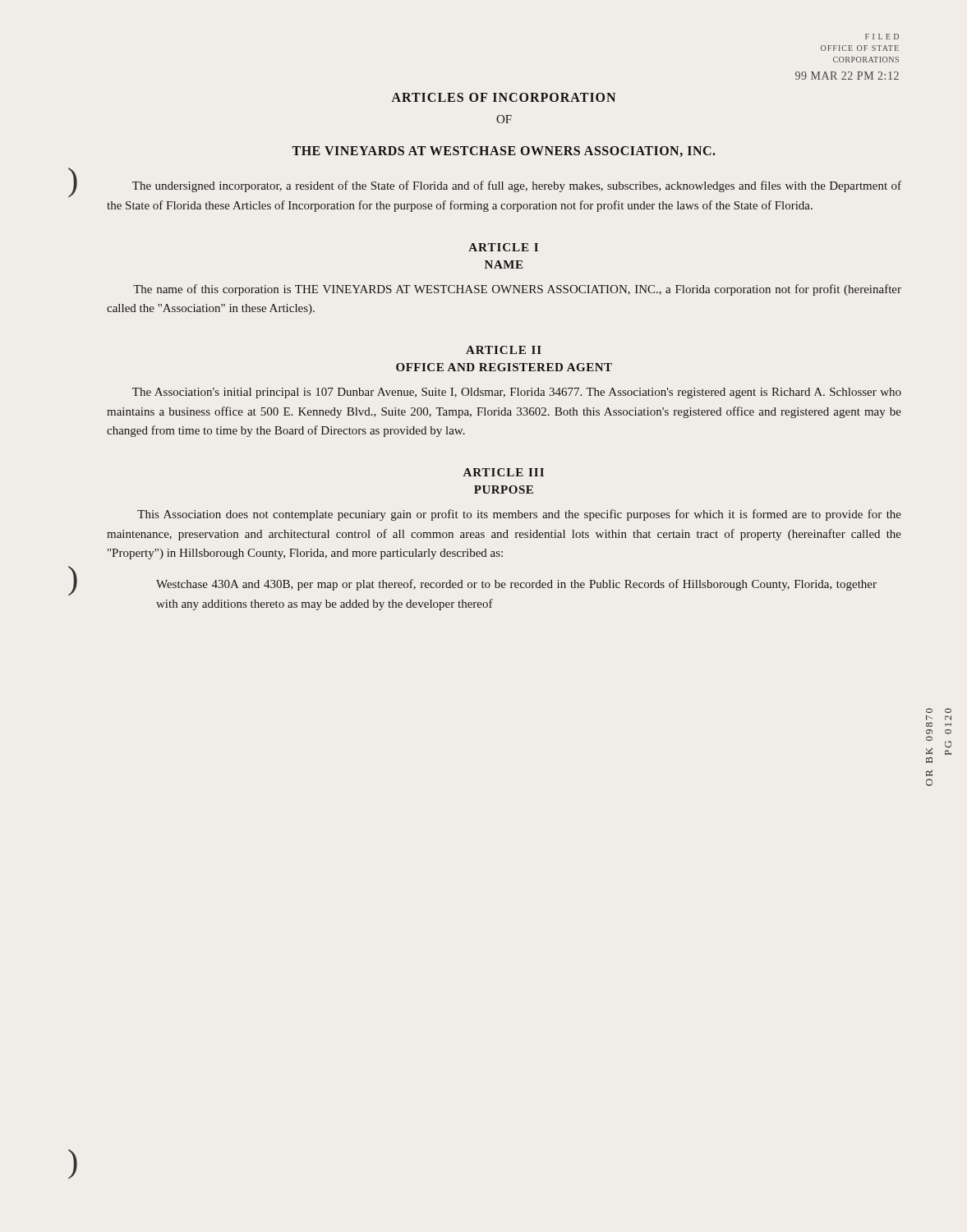This screenshot has width=967, height=1232.
Task: Locate the block of text that opens with "This Association does not contemplate pecuniary"
Action: click(x=504, y=534)
